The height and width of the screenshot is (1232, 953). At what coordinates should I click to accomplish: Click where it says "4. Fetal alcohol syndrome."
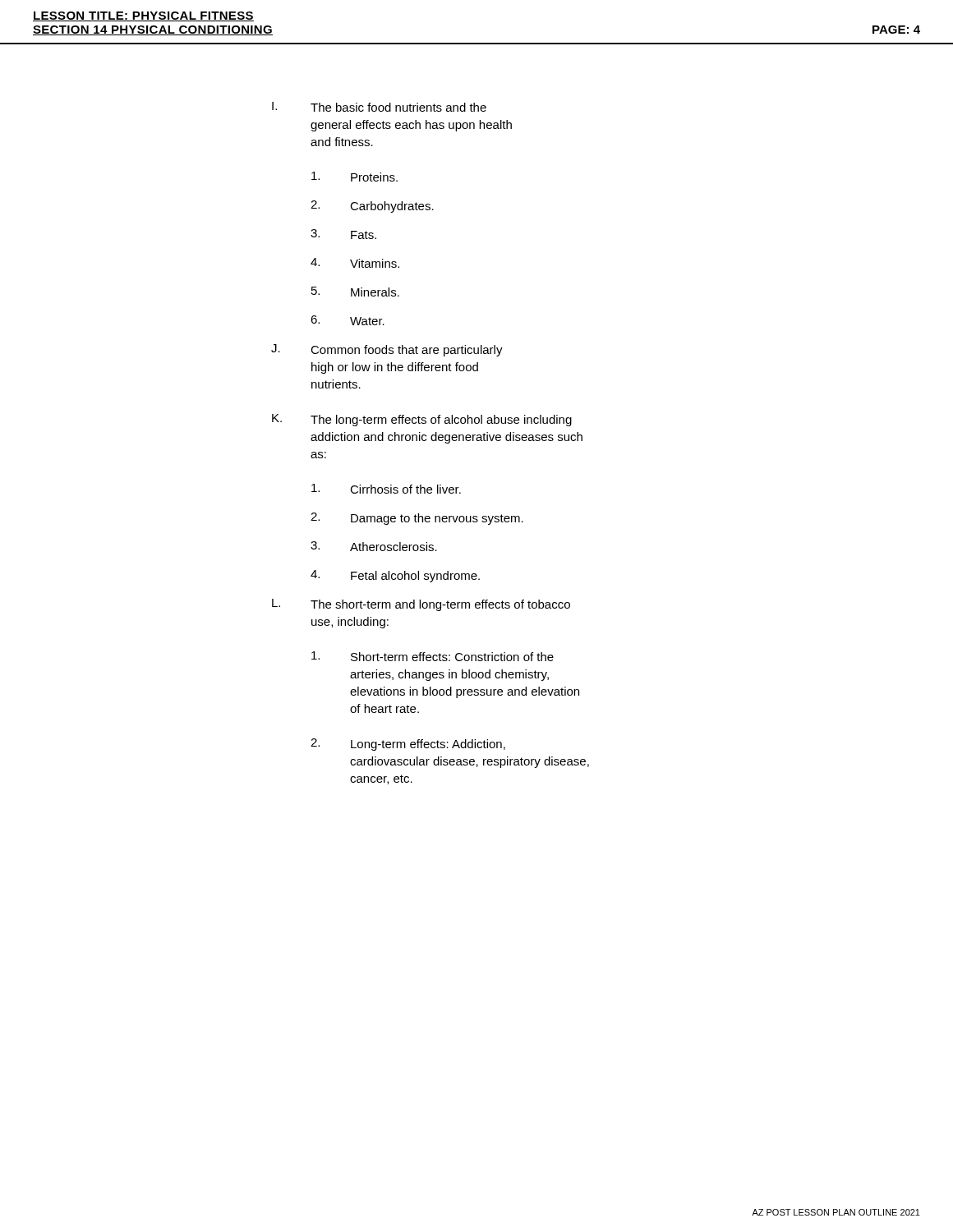click(x=396, y=575)
